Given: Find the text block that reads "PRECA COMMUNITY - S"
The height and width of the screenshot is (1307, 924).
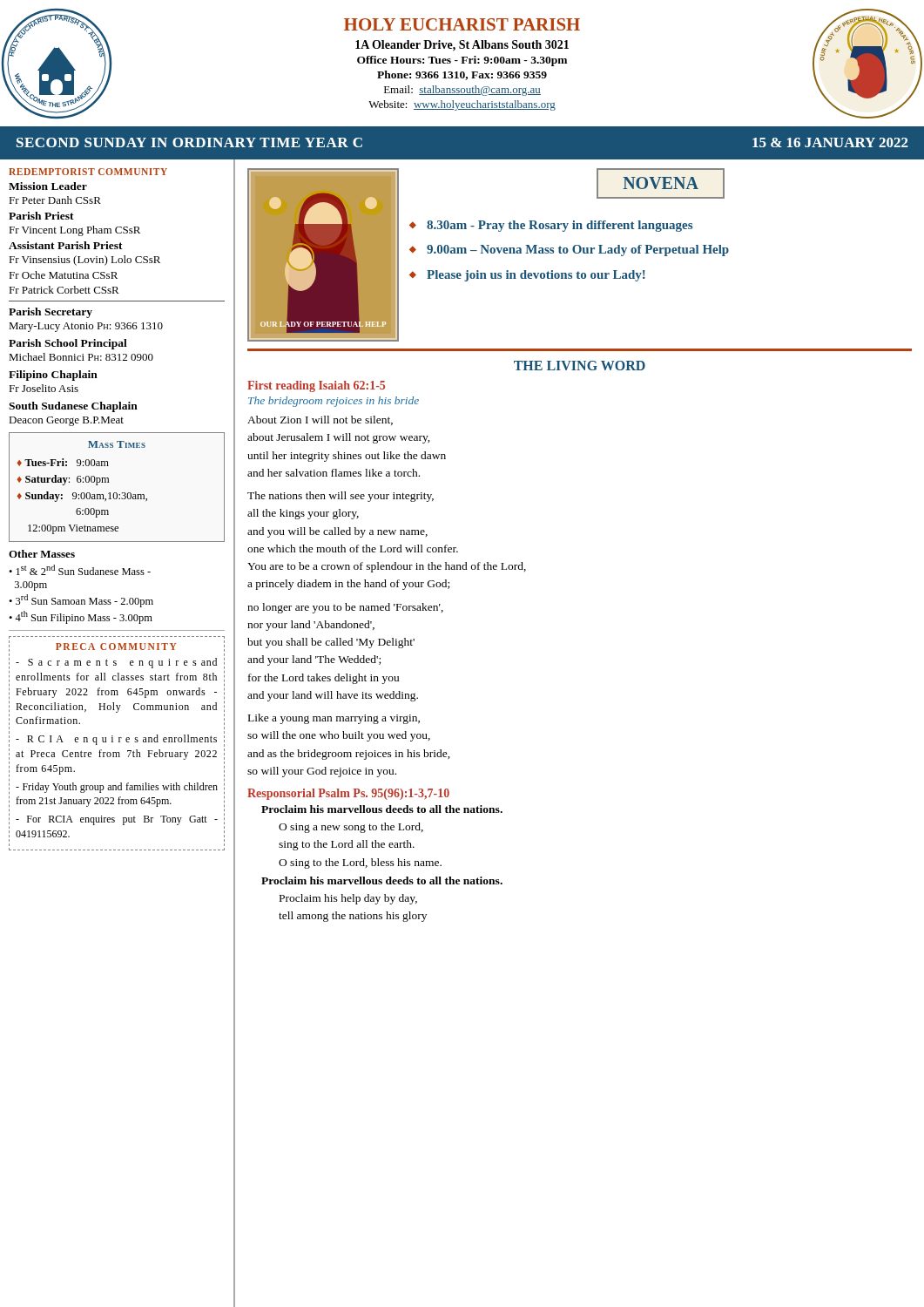Looking at the screenshot, I should coord(117,742).
